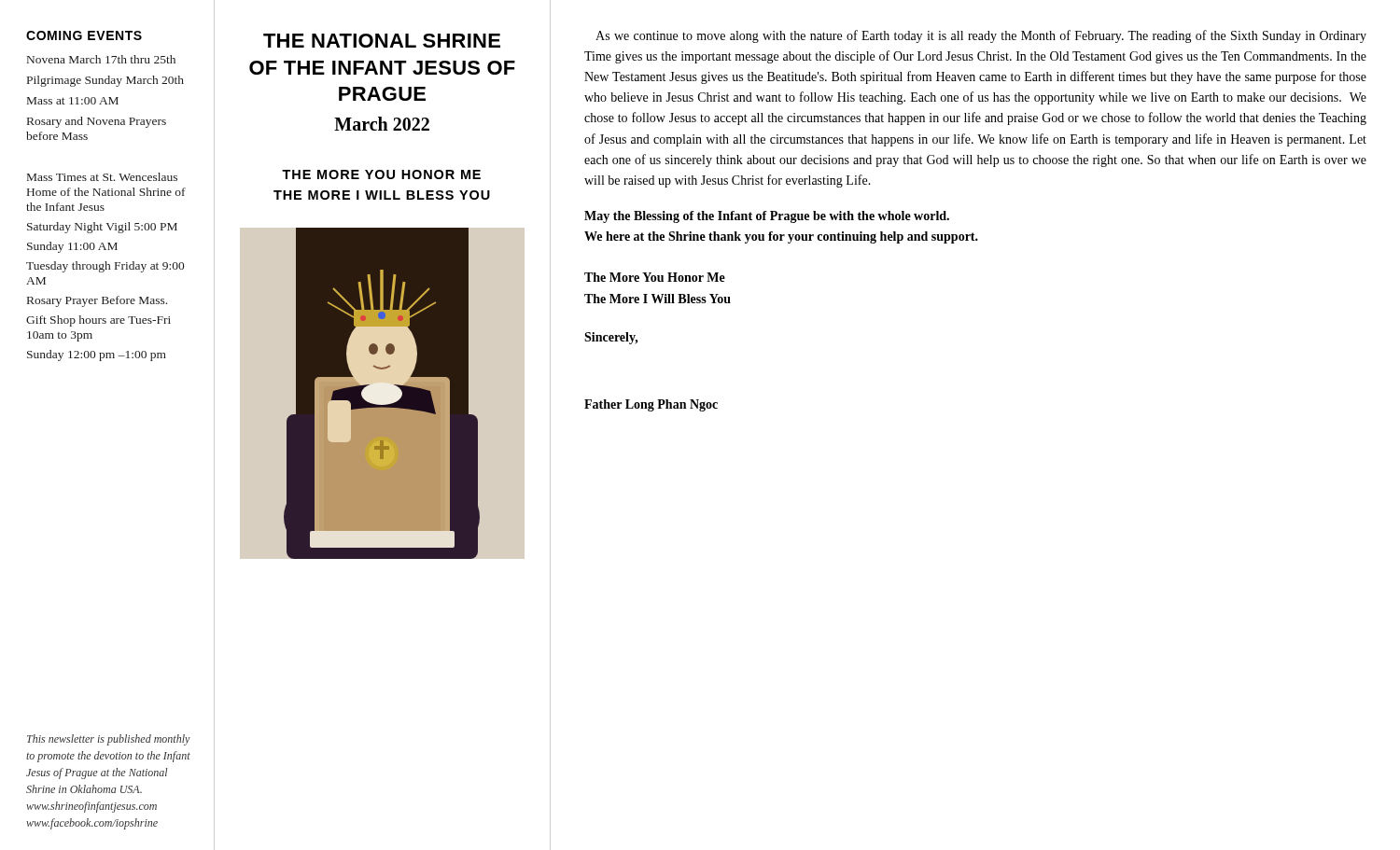This screenshot has width=1400, height=850.
Task: Where does it say "Mass at 11:00 AM"?
Action: [73, 100]
